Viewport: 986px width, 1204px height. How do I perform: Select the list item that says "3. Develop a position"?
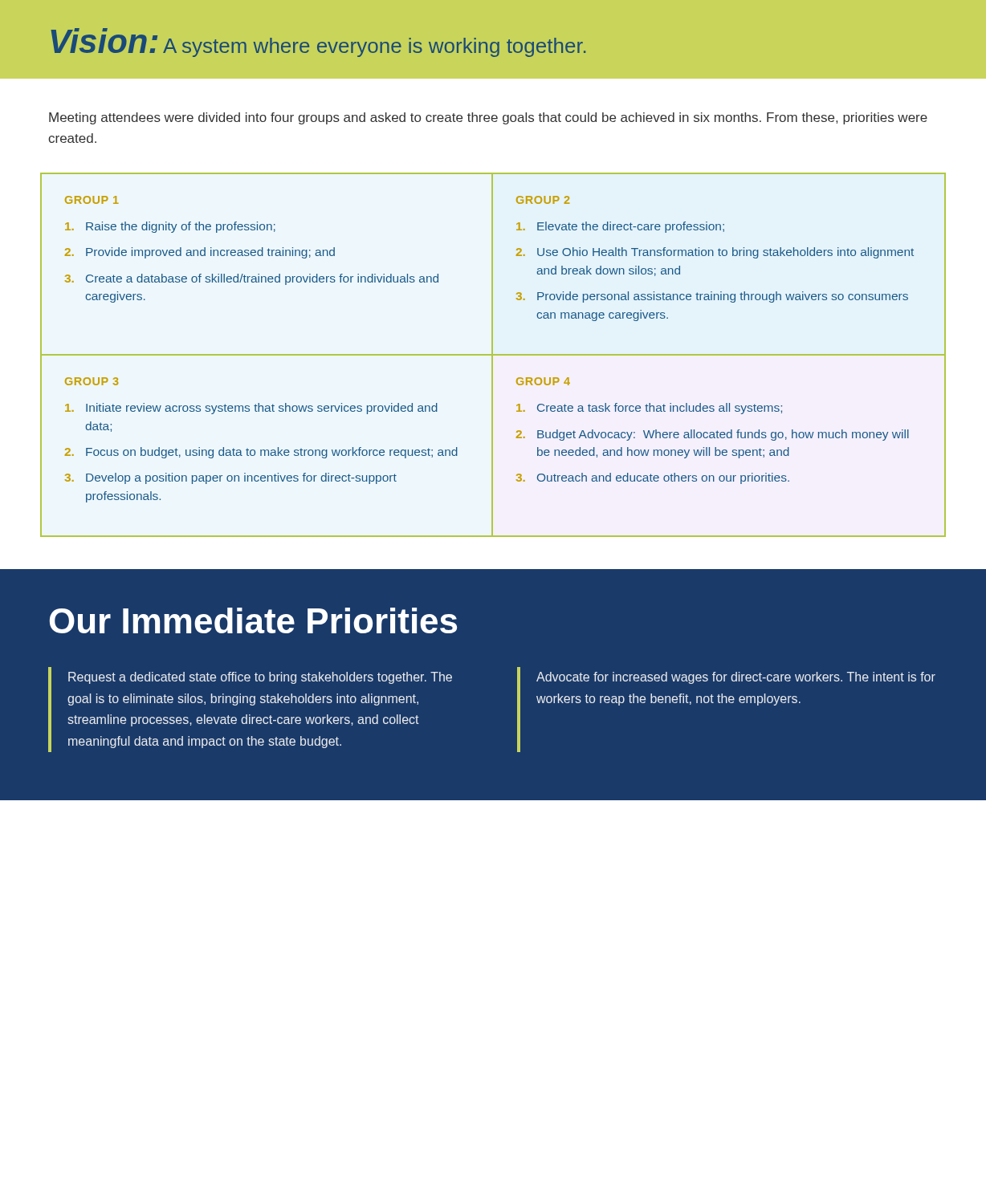(x=267, y=487)
